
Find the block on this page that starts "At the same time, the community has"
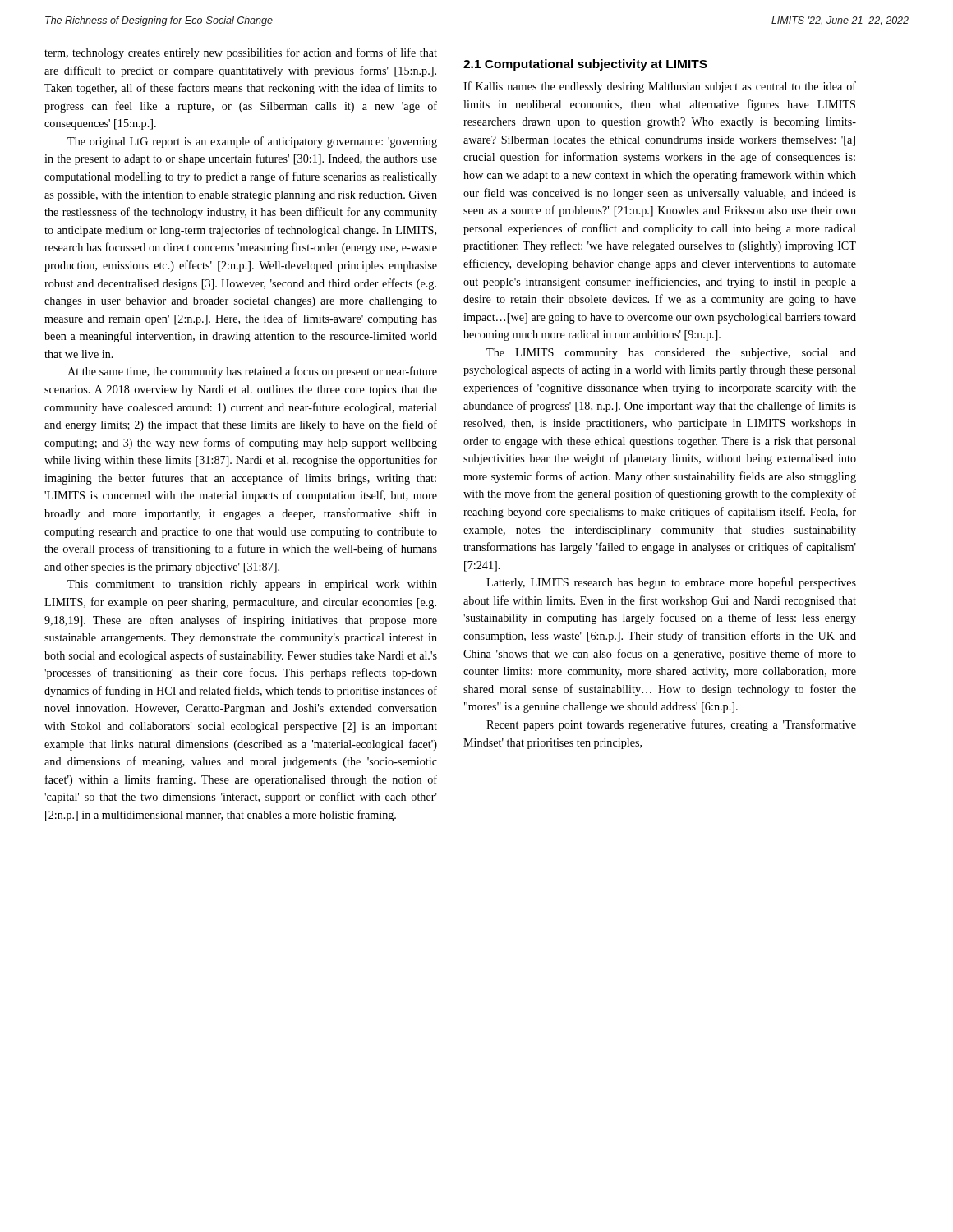(x=241, y=470)
